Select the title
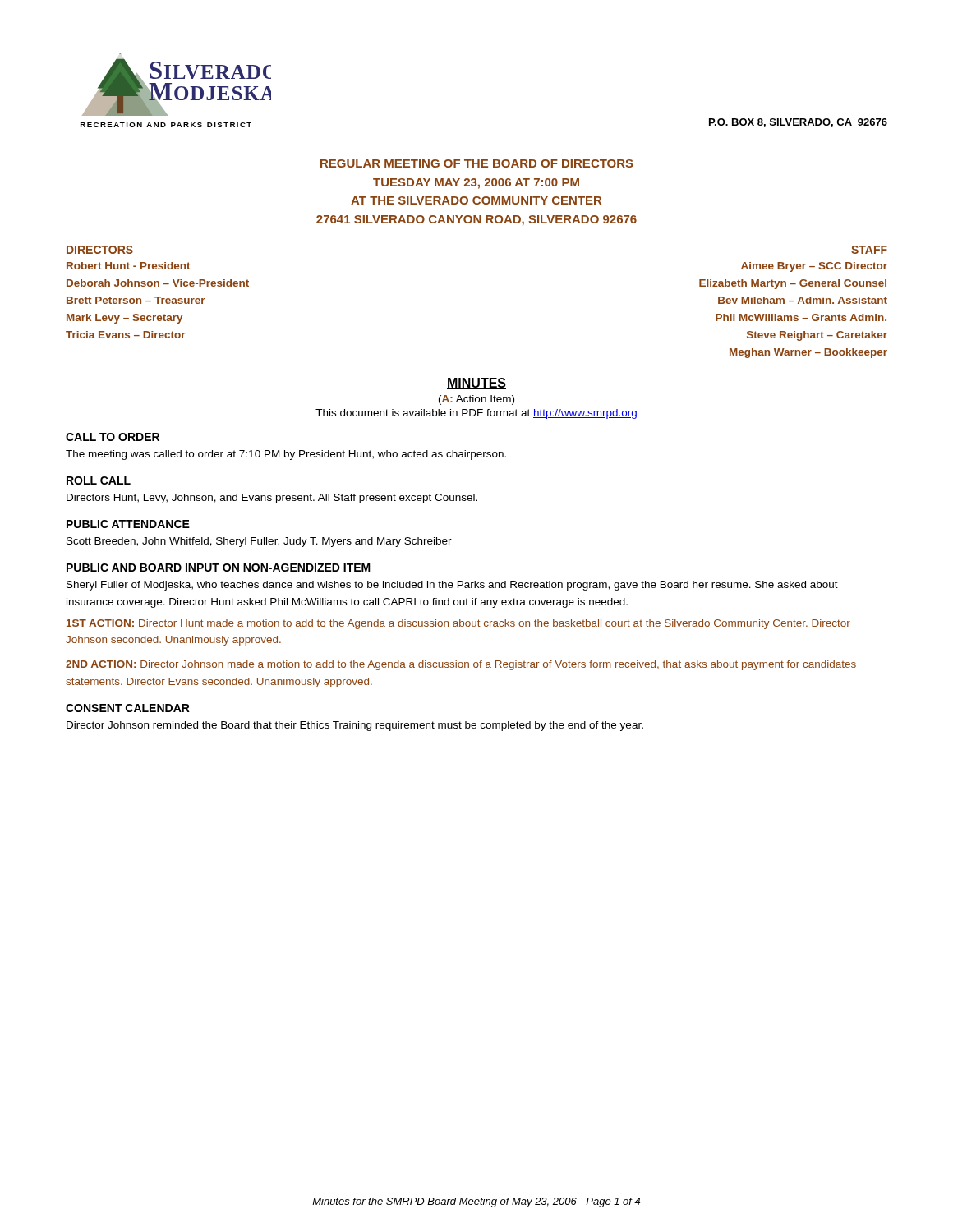Image resolution: width=953 pixels, height=1232 pixels. click(x=476, y=191)
